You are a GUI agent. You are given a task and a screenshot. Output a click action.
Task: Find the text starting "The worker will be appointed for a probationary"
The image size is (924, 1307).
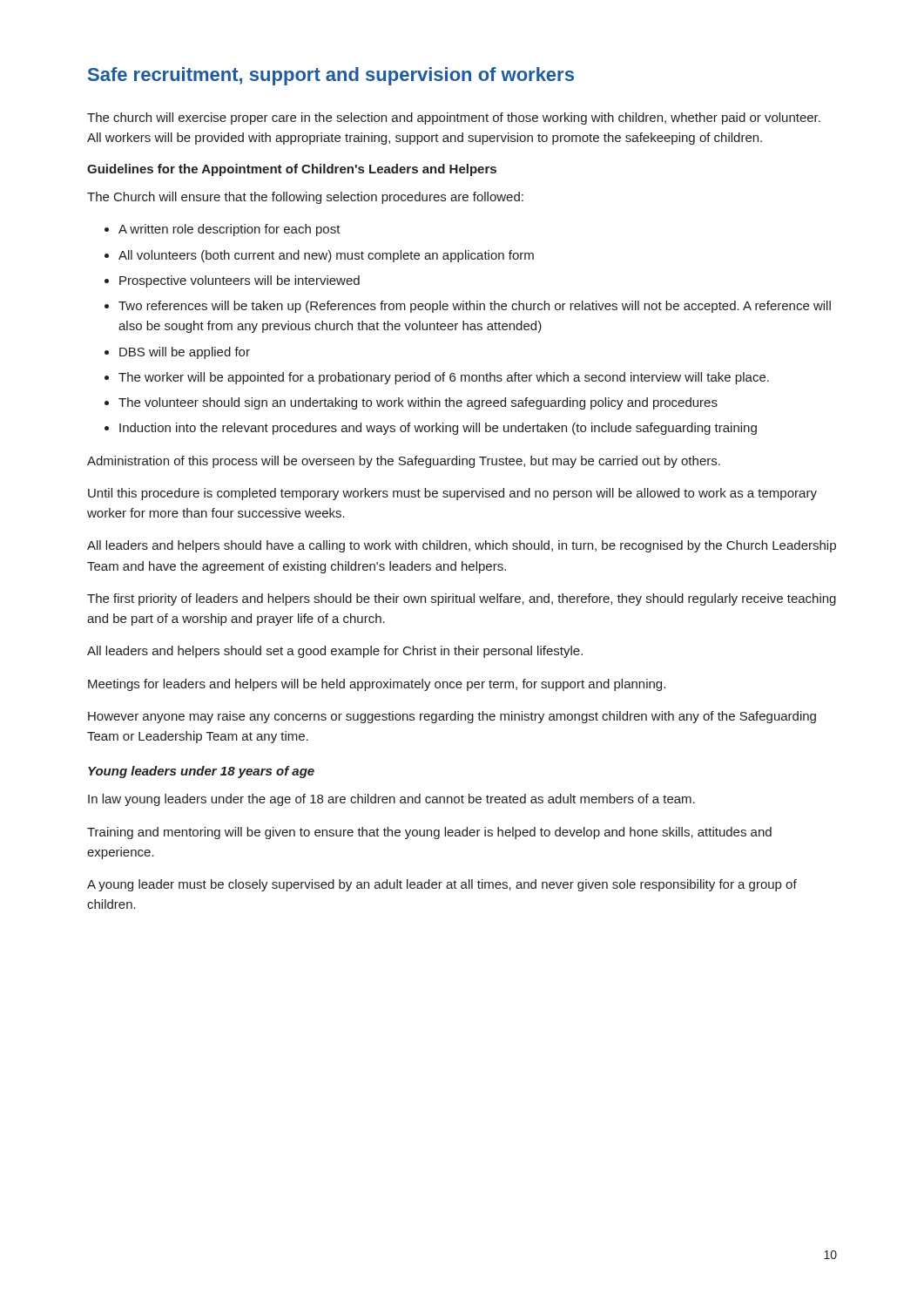click(x=444, y=377)
